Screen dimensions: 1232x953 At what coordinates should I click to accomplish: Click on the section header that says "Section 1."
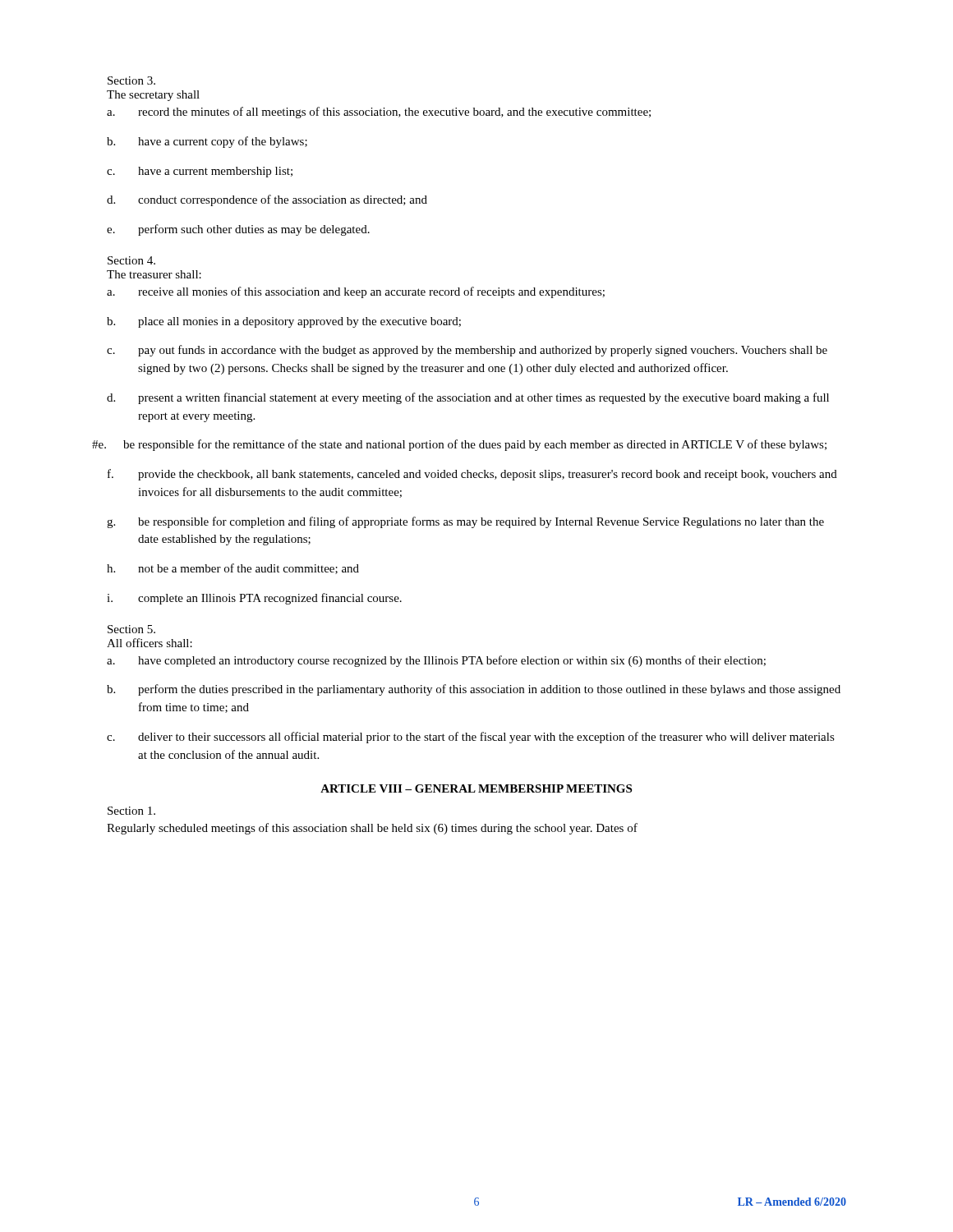(131, 811)
